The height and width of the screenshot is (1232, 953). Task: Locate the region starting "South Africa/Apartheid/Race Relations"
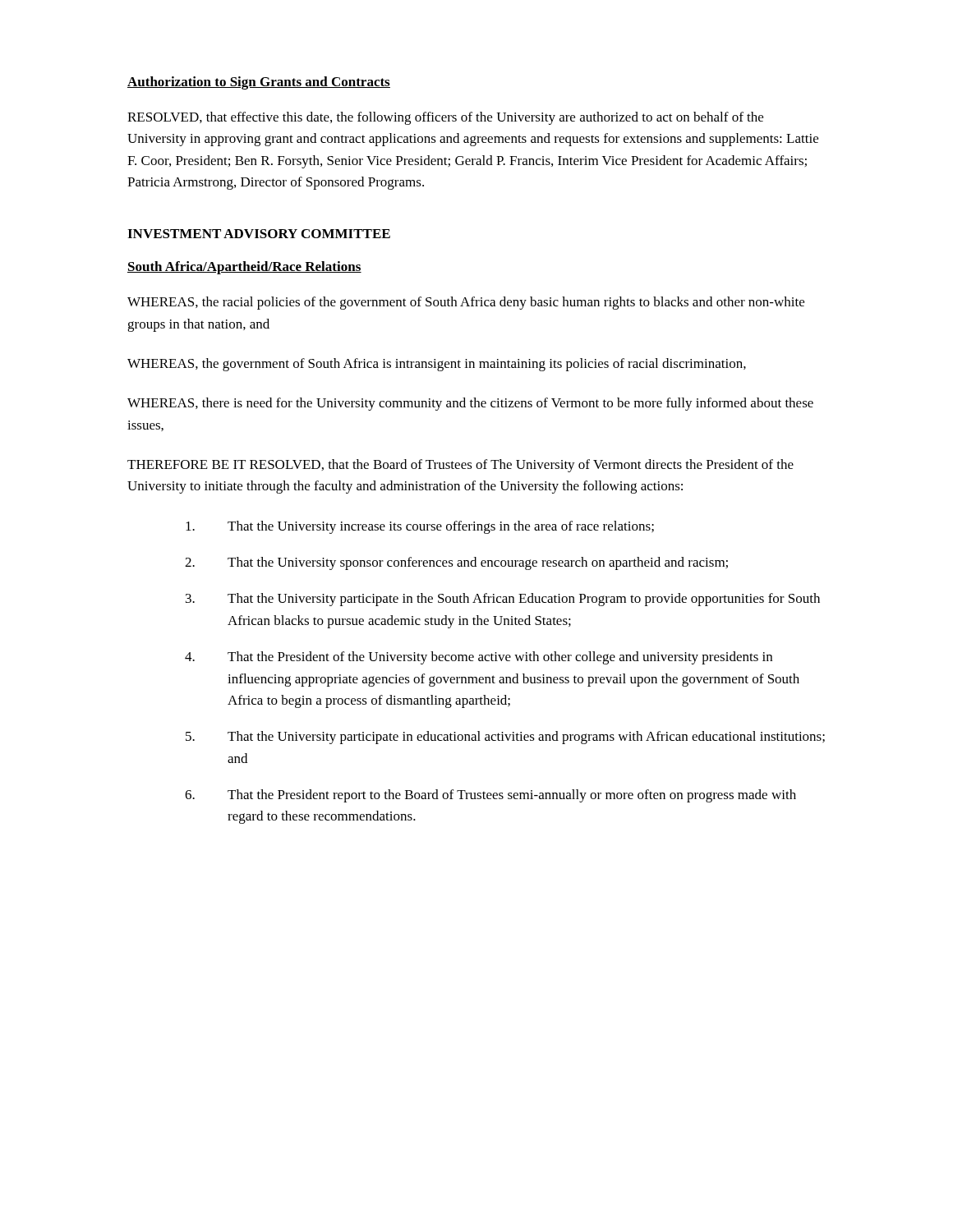(244, 267)
